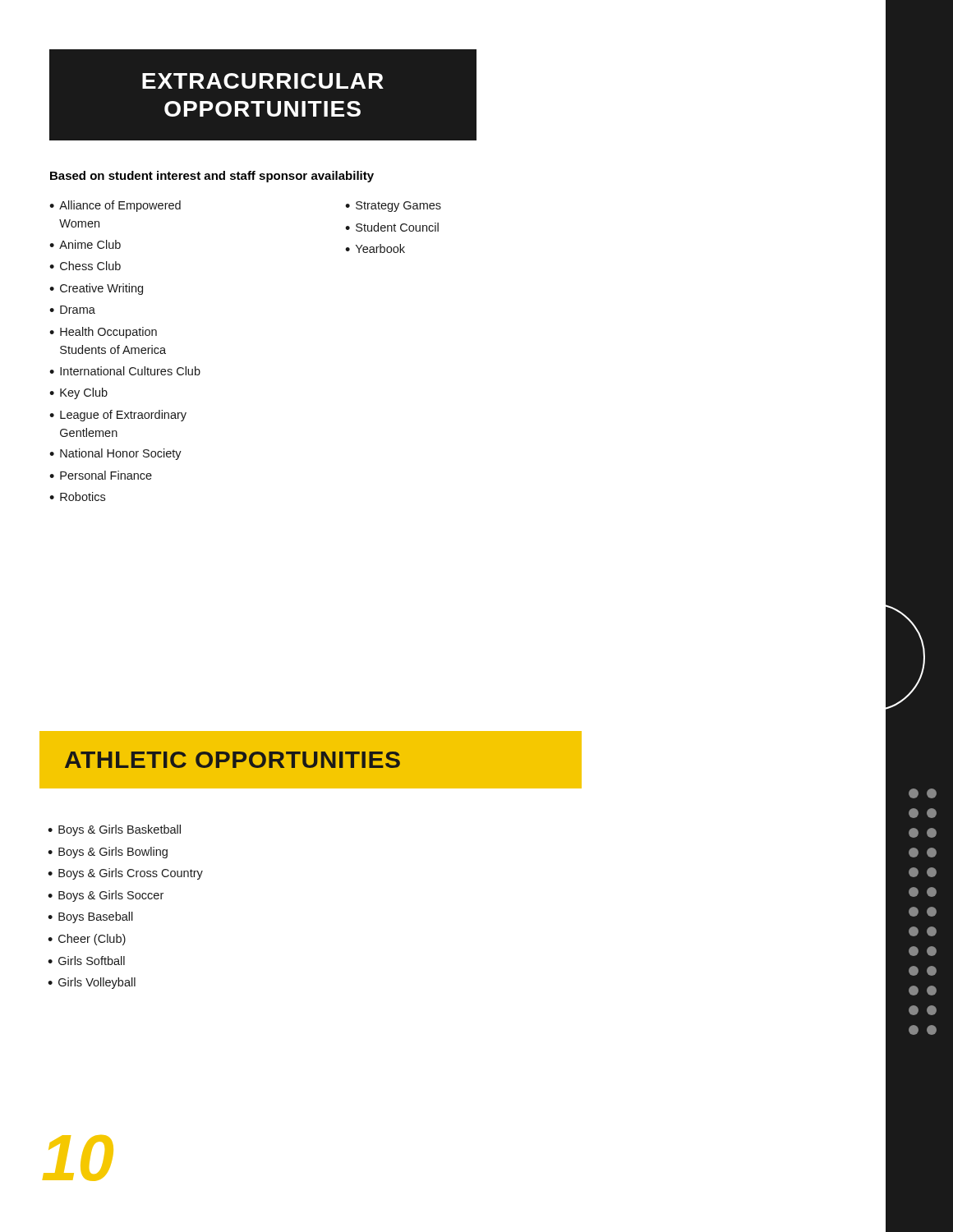Click on the block starting "• Key Club"
This screenshot has width=953, height=1232.
[79, 394]
